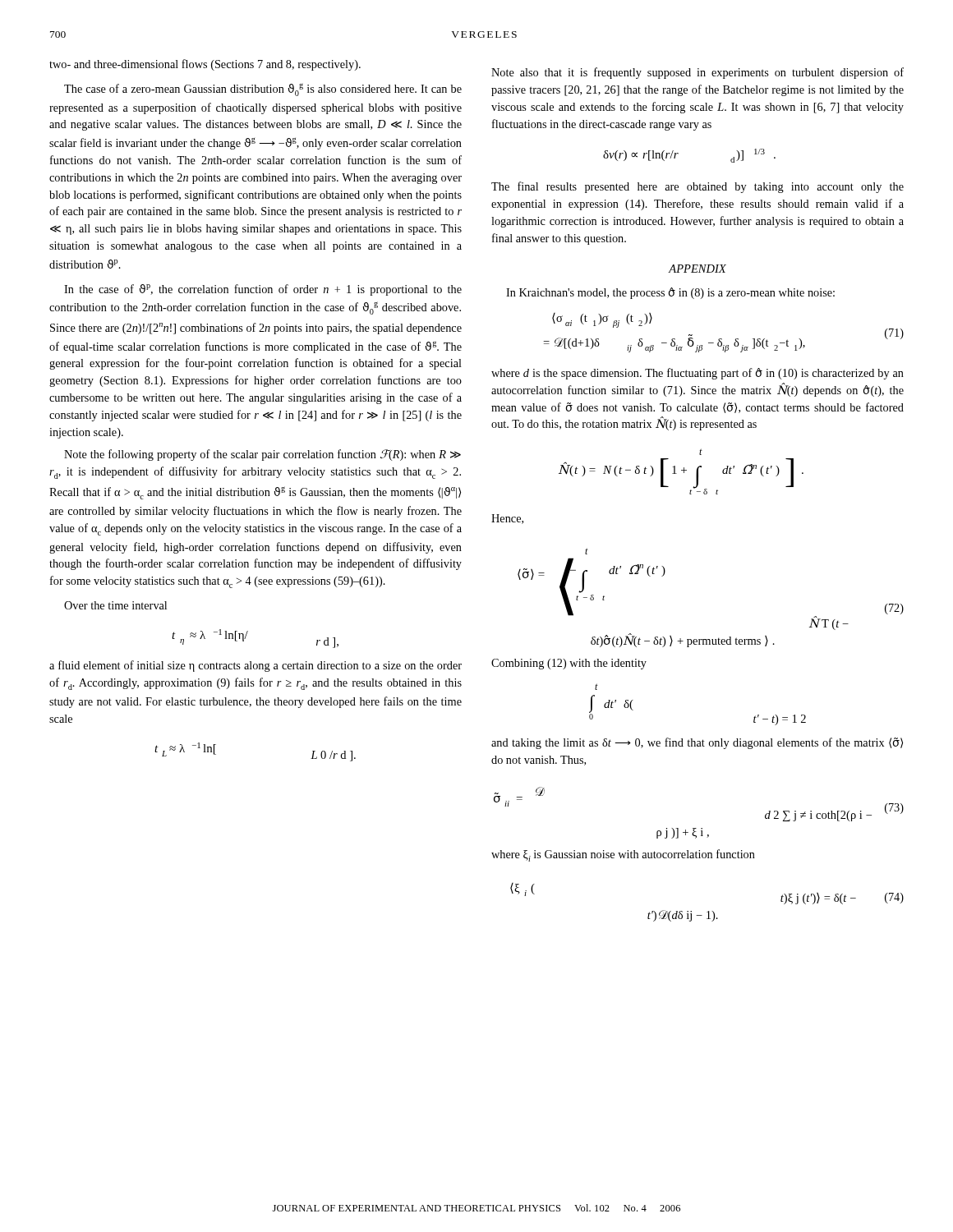Find the text block that says "In Kraichnan's model, the process"
Viewport: 953px width, 1232px height.
click(698, 293)
